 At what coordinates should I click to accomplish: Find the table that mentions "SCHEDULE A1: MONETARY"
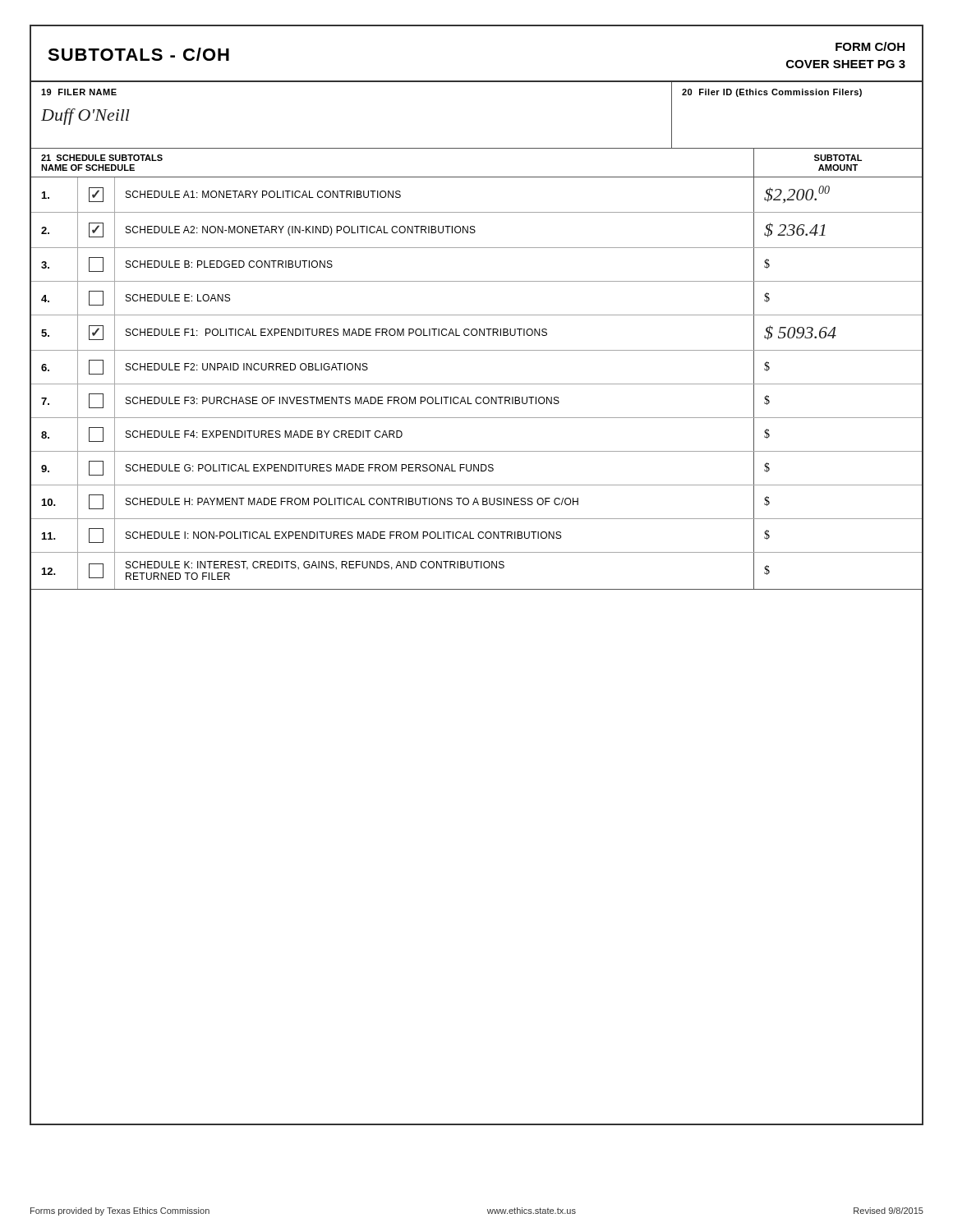click(476, 383)
